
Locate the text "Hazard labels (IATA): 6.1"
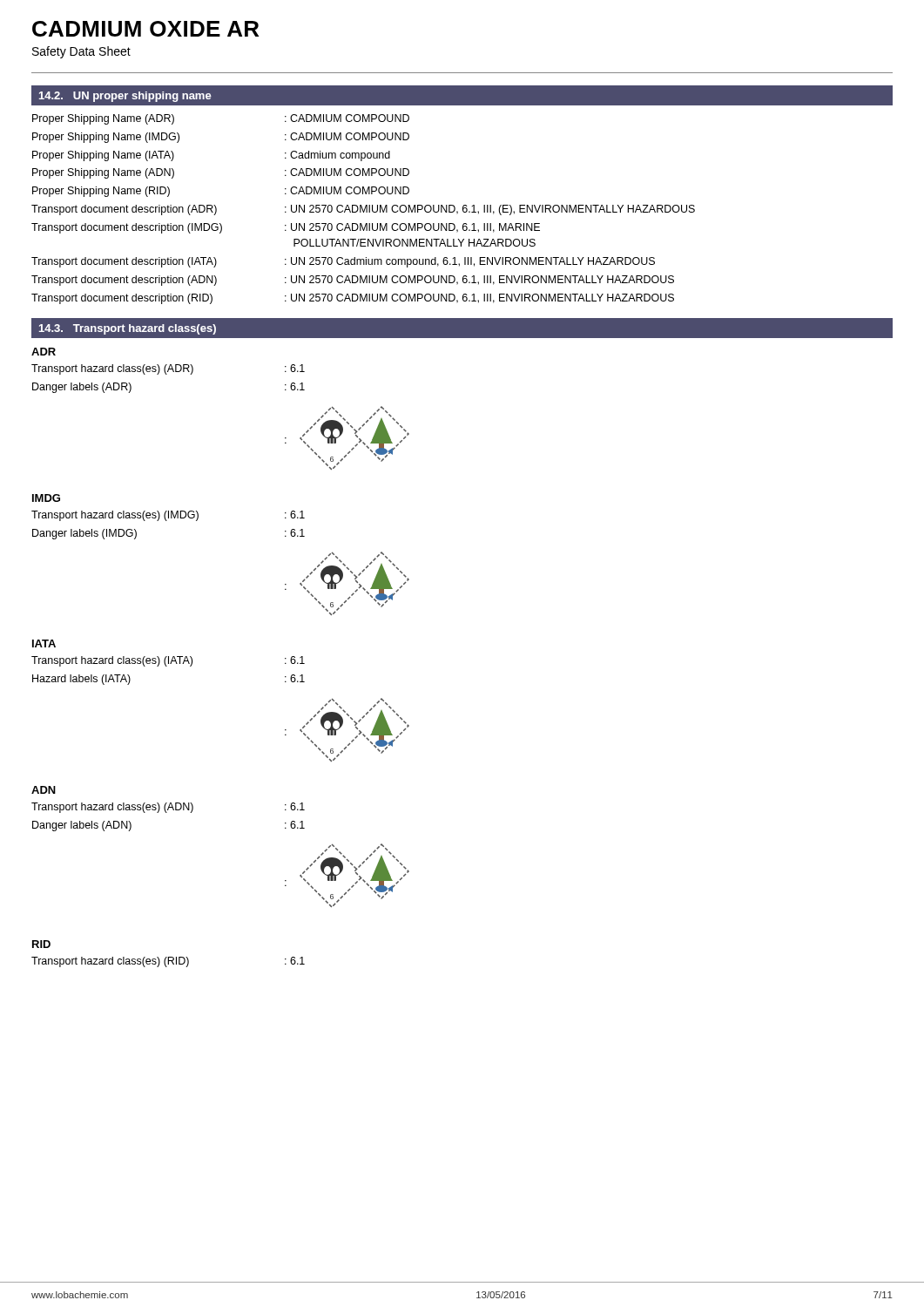point(77,679)
